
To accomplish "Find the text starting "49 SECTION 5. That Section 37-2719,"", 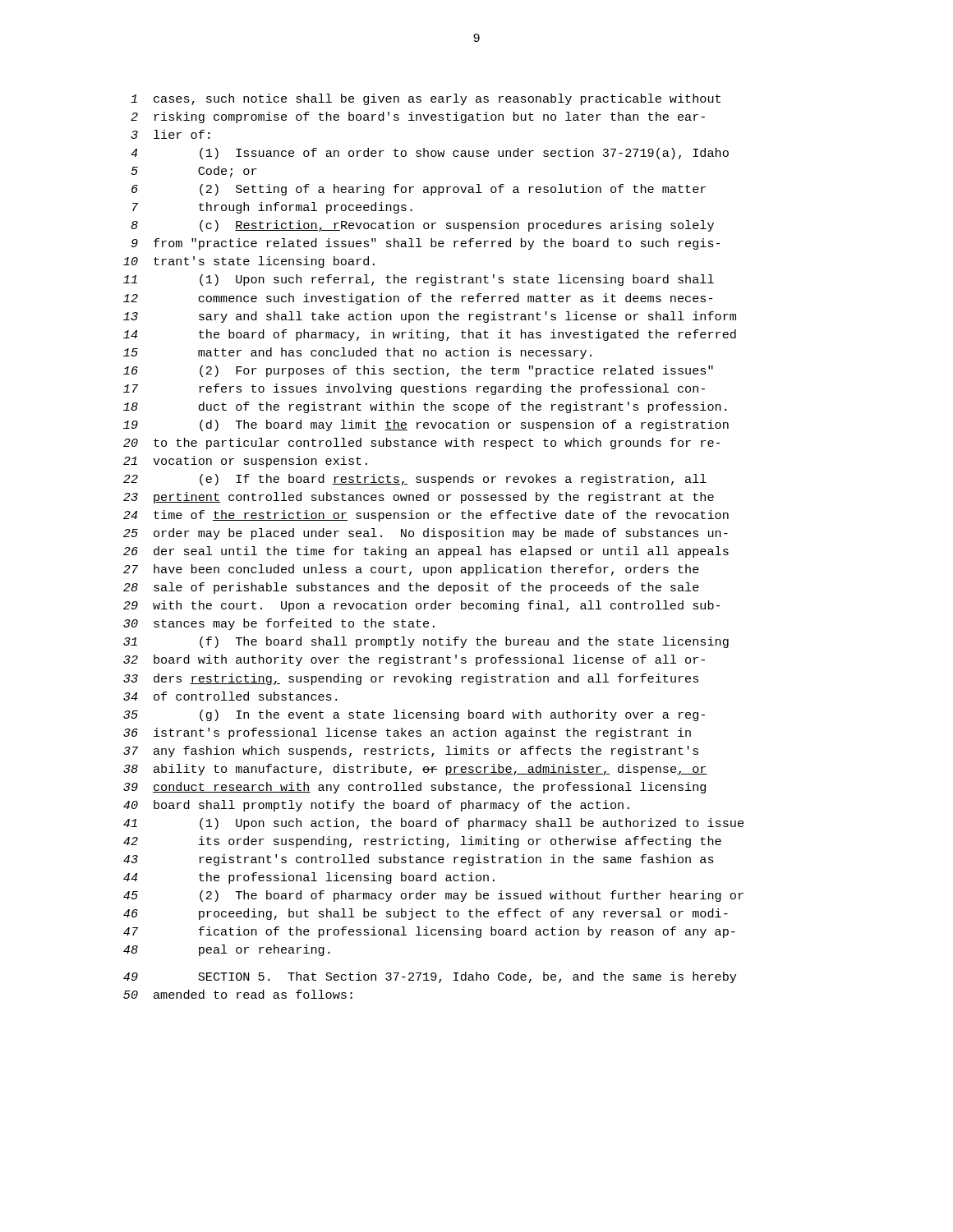I will click(476, 986).
